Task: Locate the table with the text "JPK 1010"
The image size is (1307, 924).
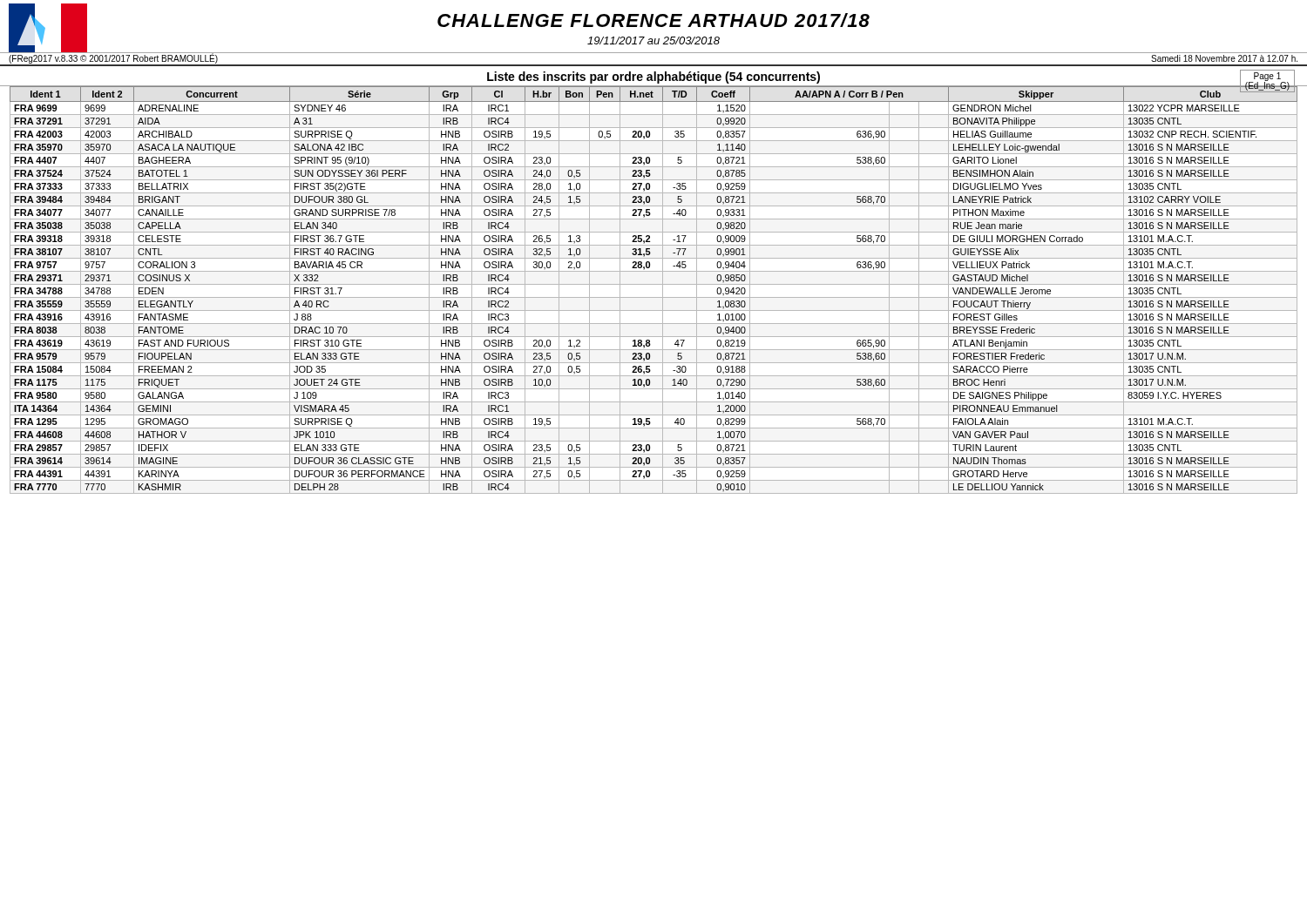Action: 654,290
